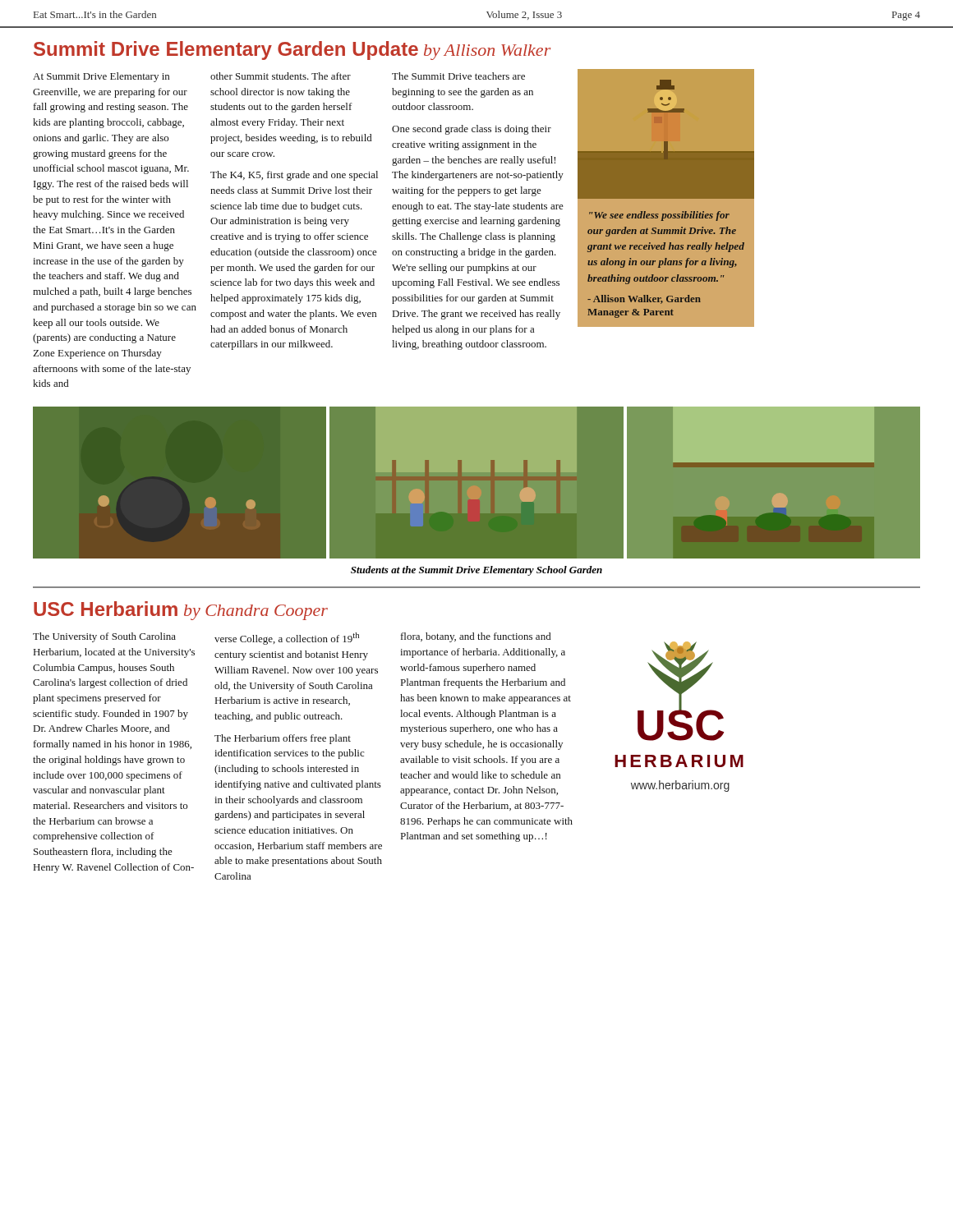Click the passage that begins "verse College, a collection of"
Viewport: 953px width, 1232px height.
(x=301, y=757)
